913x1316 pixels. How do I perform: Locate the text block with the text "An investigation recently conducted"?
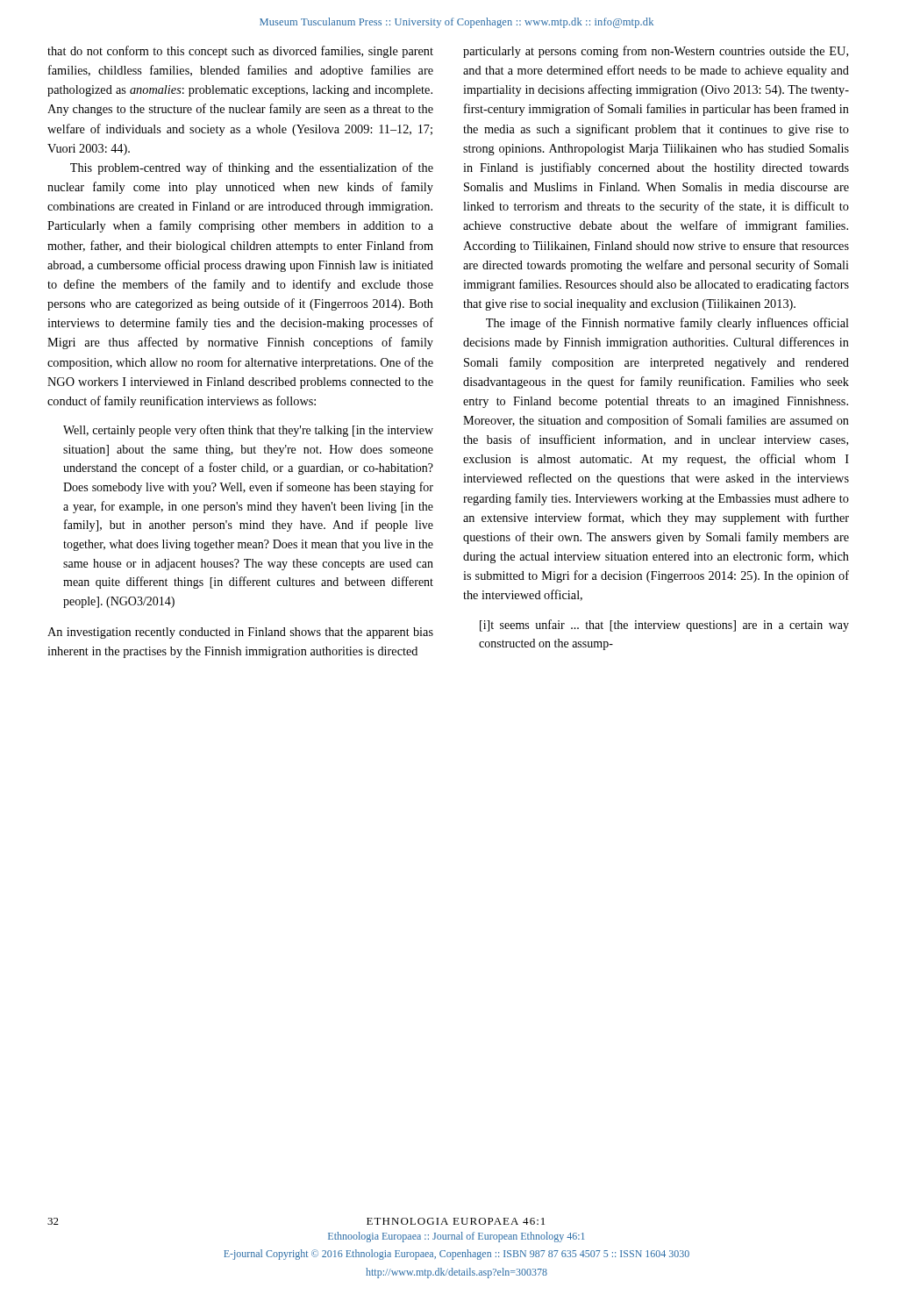240,641
